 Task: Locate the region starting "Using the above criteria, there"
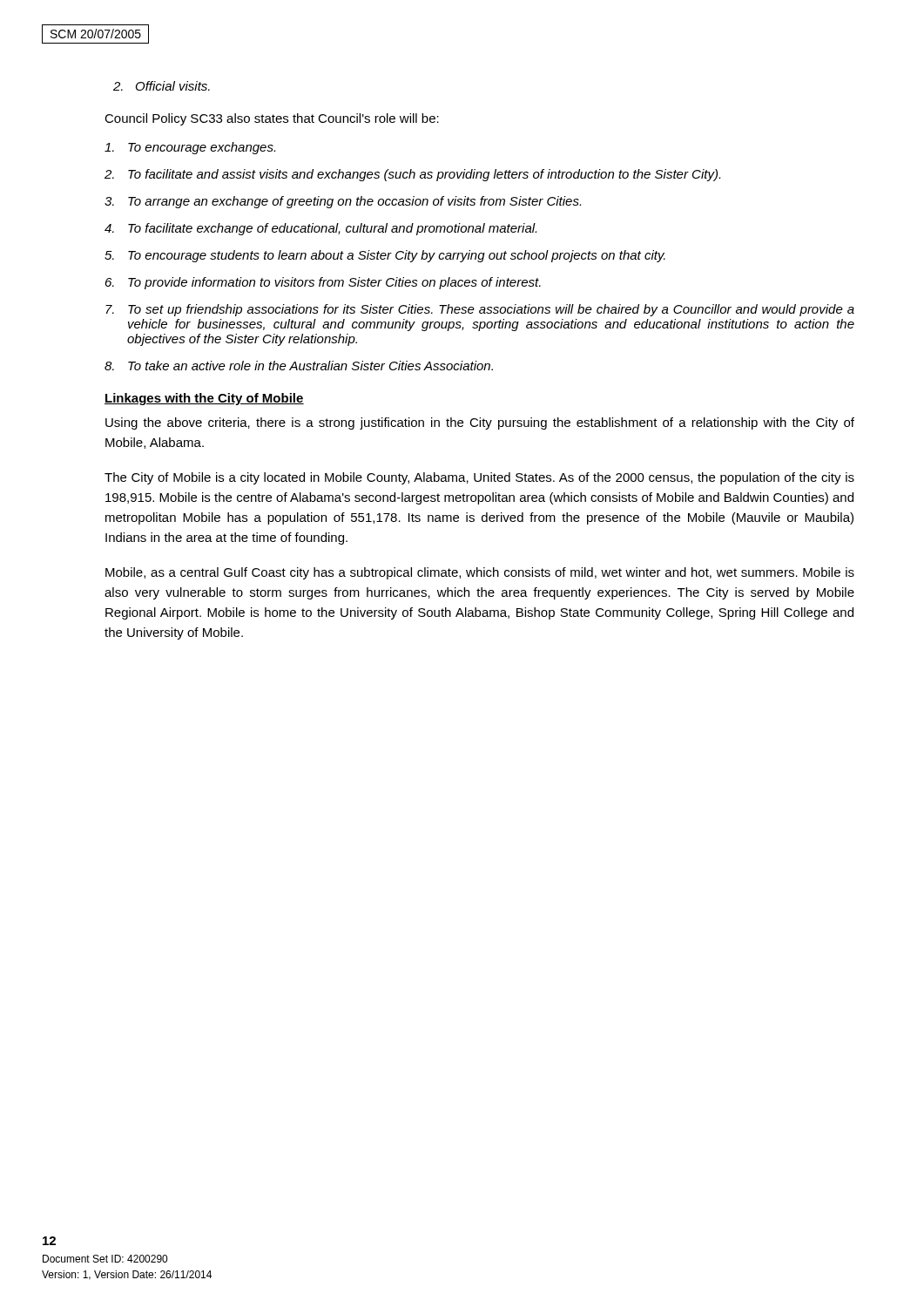point(479,432)
